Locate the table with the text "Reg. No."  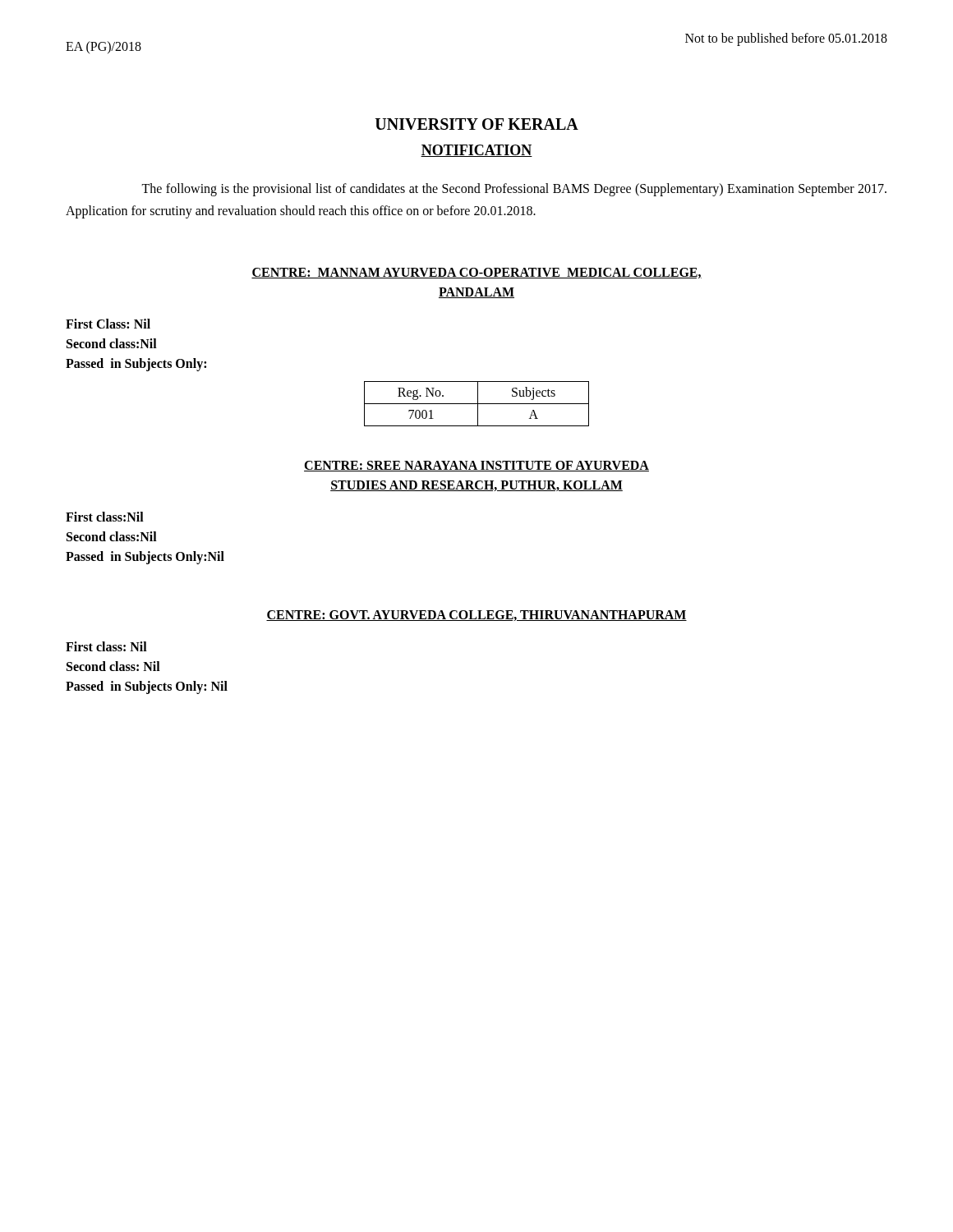pyautogui.click(x=476, y=404)
